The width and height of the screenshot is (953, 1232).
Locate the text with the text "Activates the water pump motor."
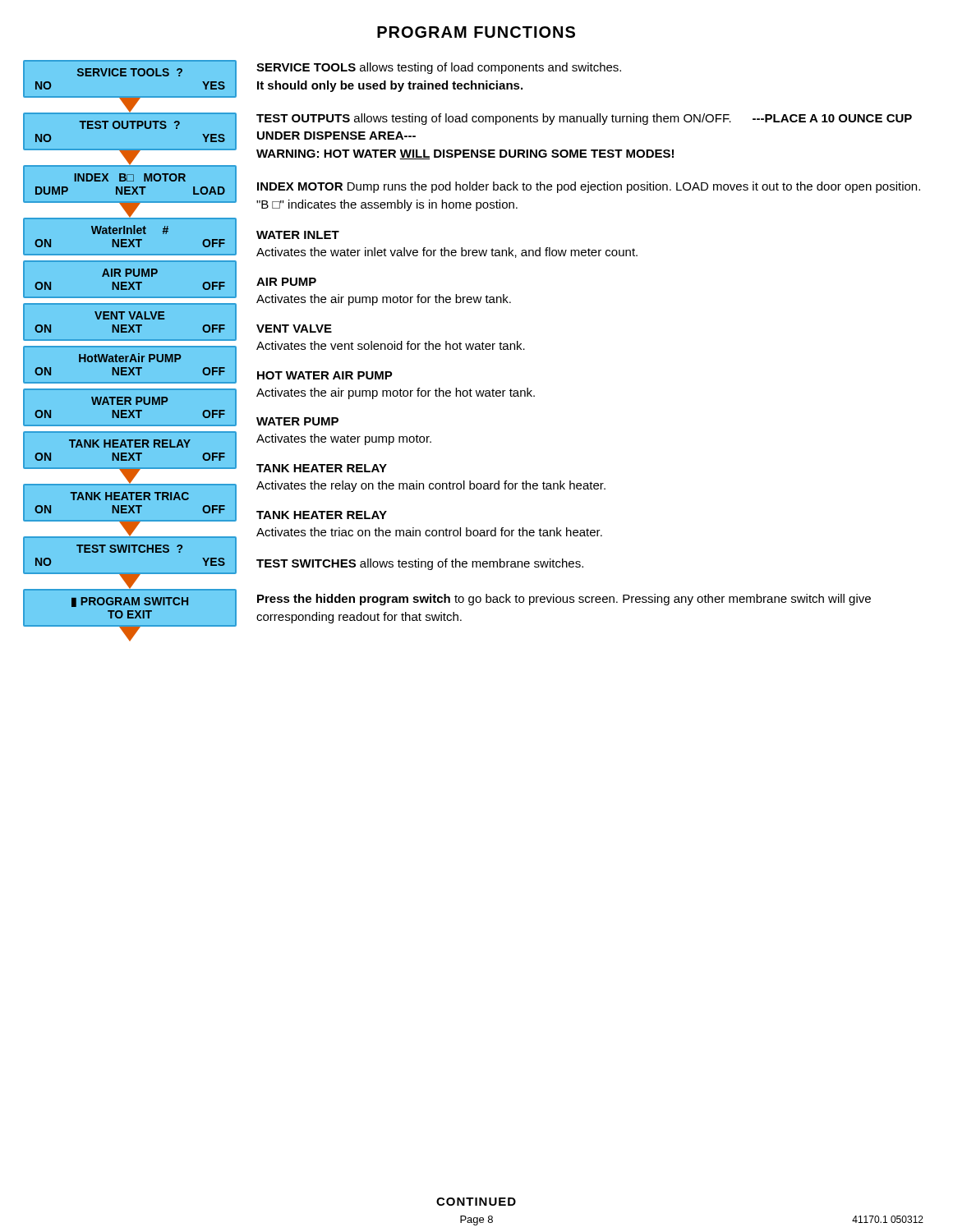coord(344,438)
